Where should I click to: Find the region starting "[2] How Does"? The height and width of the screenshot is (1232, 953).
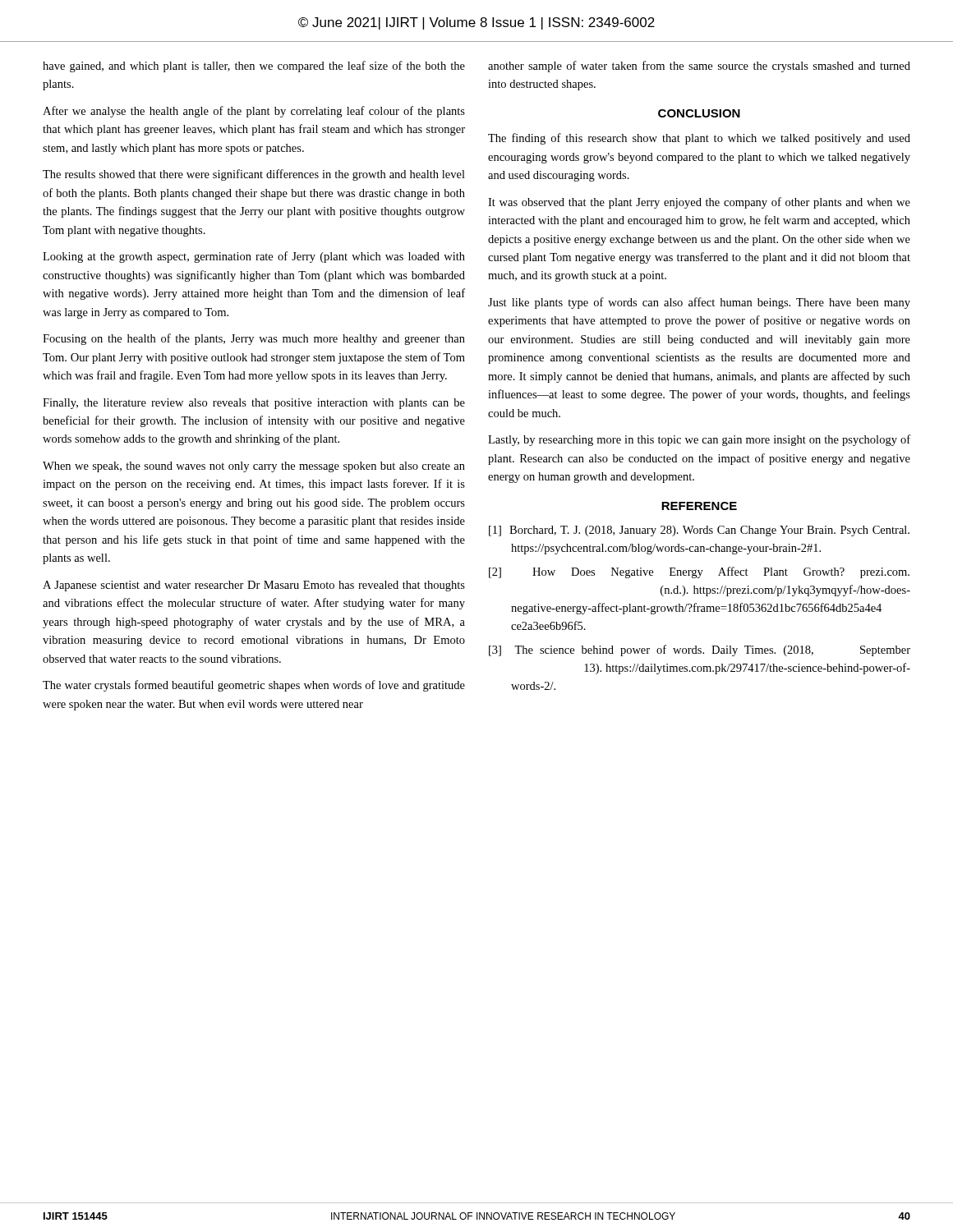pos(699,599)
